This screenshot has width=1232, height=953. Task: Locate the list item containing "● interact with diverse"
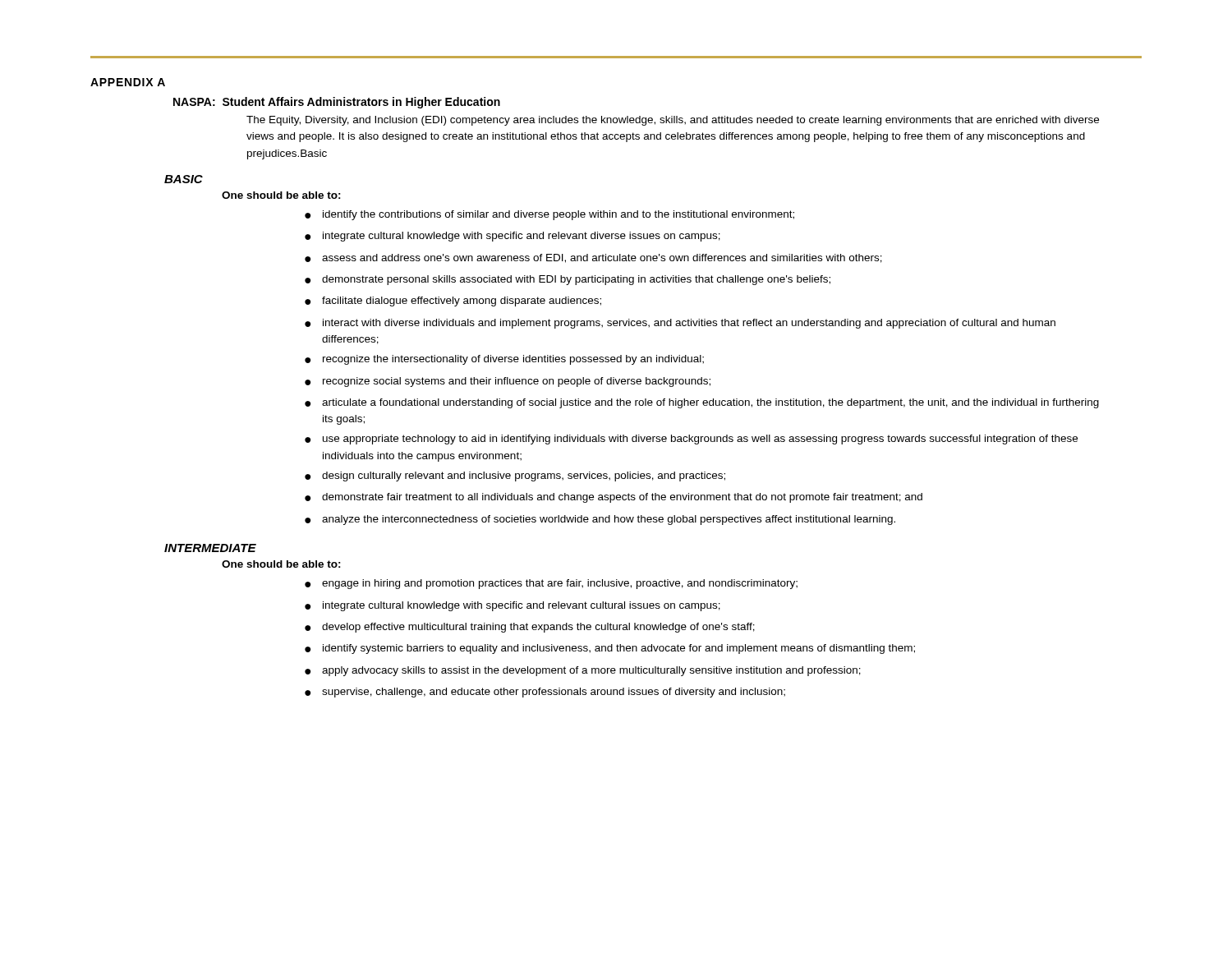coord(702,331)
